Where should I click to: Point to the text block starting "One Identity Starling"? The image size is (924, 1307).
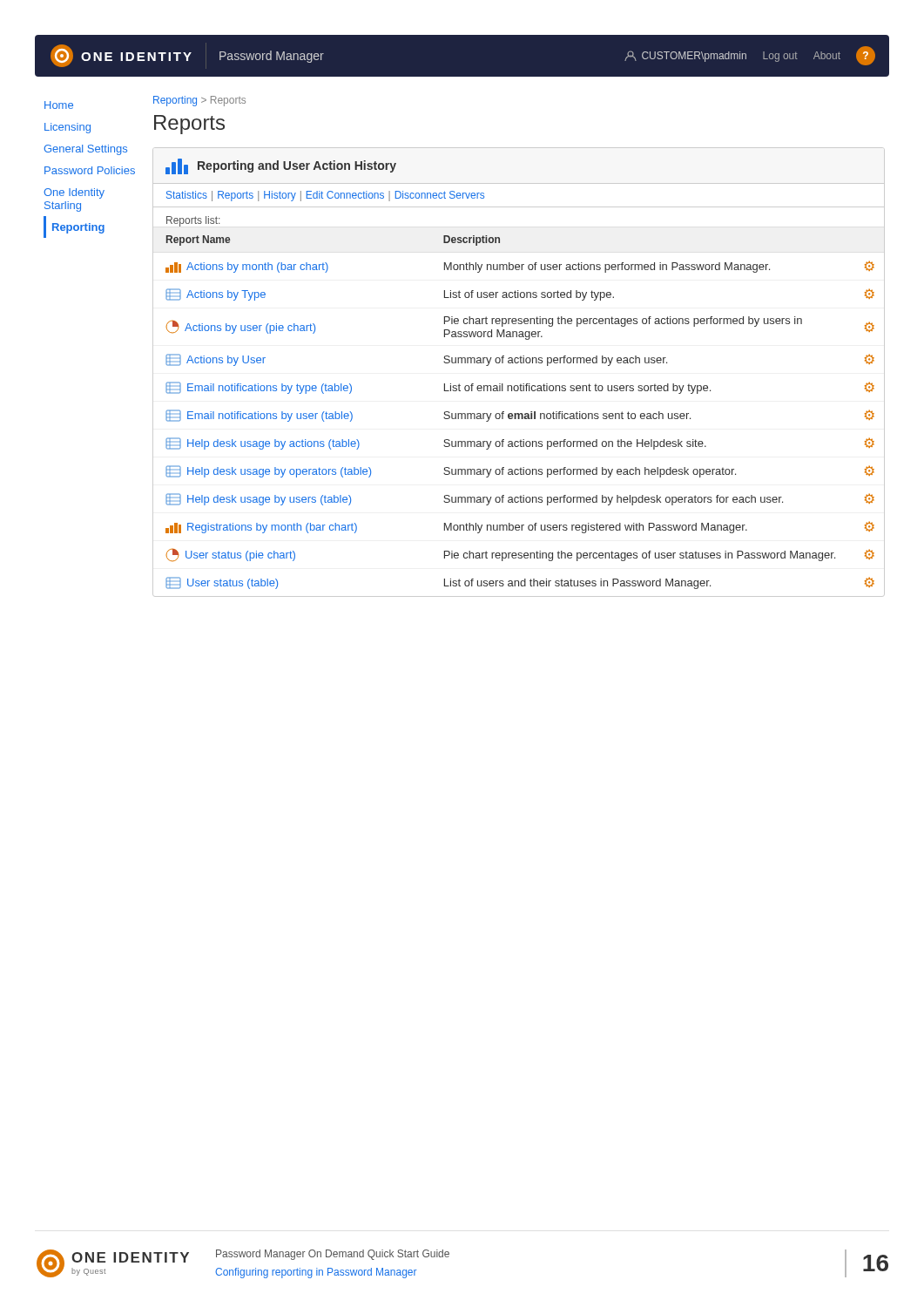74,199
